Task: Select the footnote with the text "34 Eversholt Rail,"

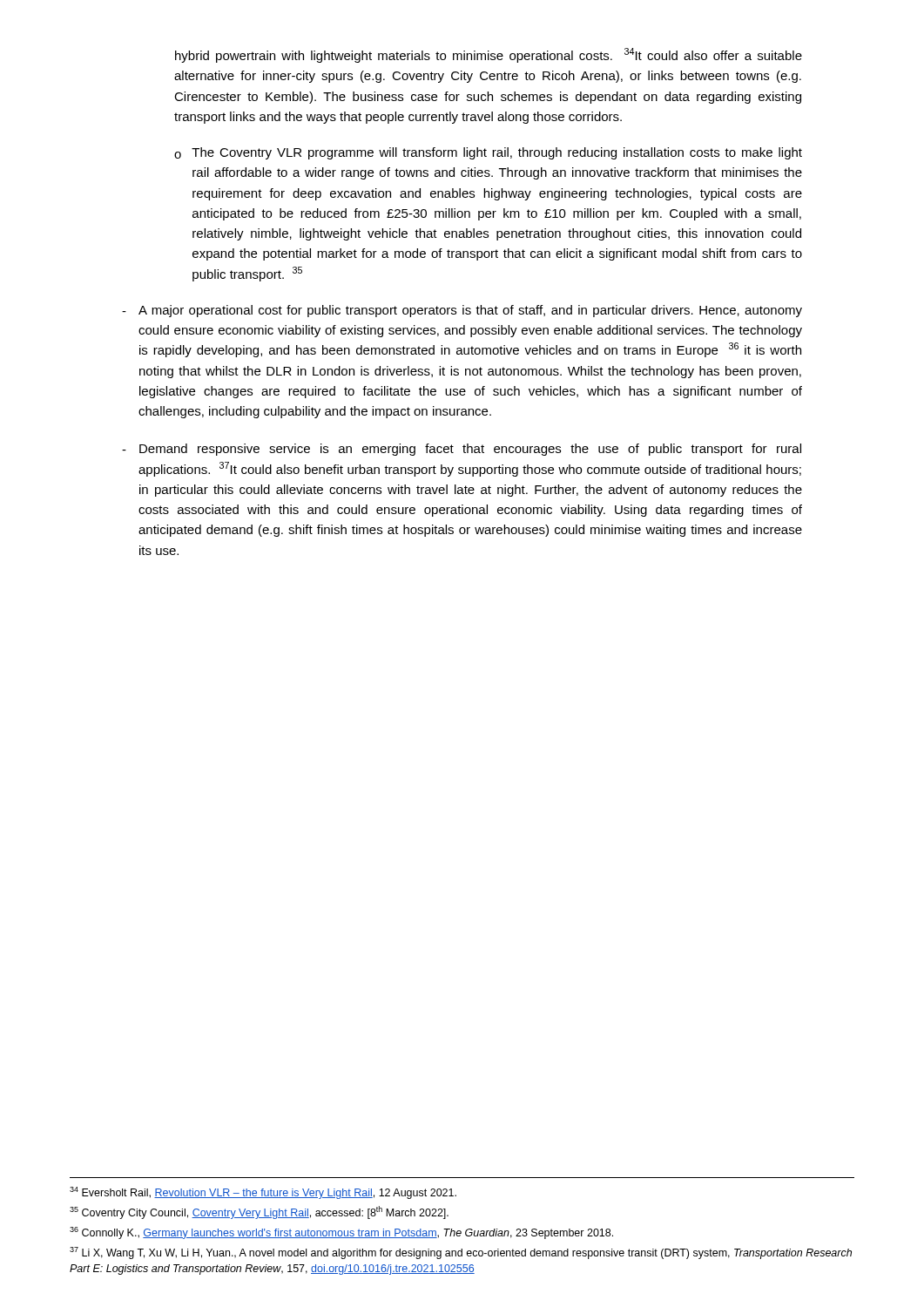Action: (263, 1192)
